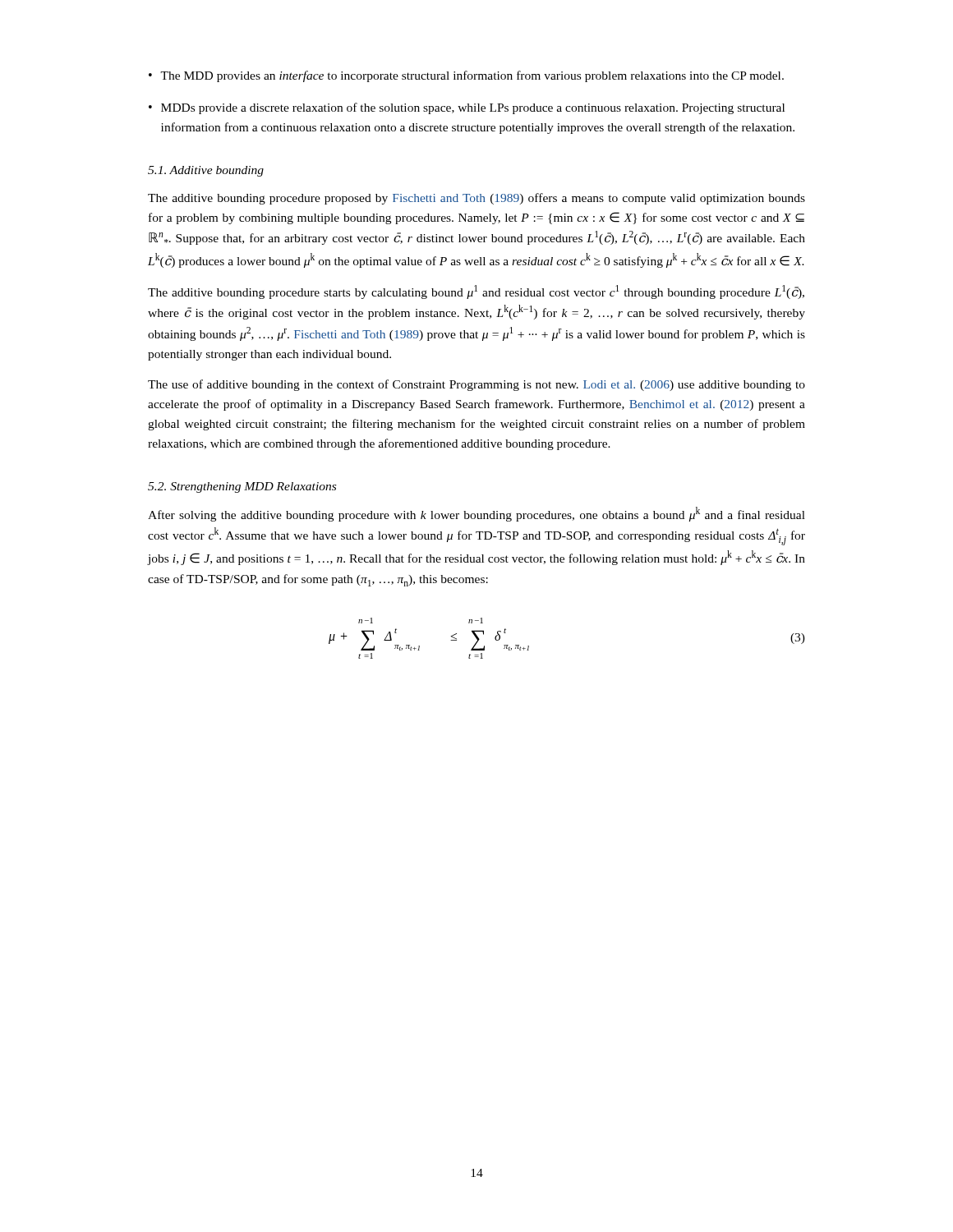Point to the block beginning "The additive bounding procedure proposed by Fischetti"
The height and width of the screenshot is (1232, 953).
[x=476, y=229]
